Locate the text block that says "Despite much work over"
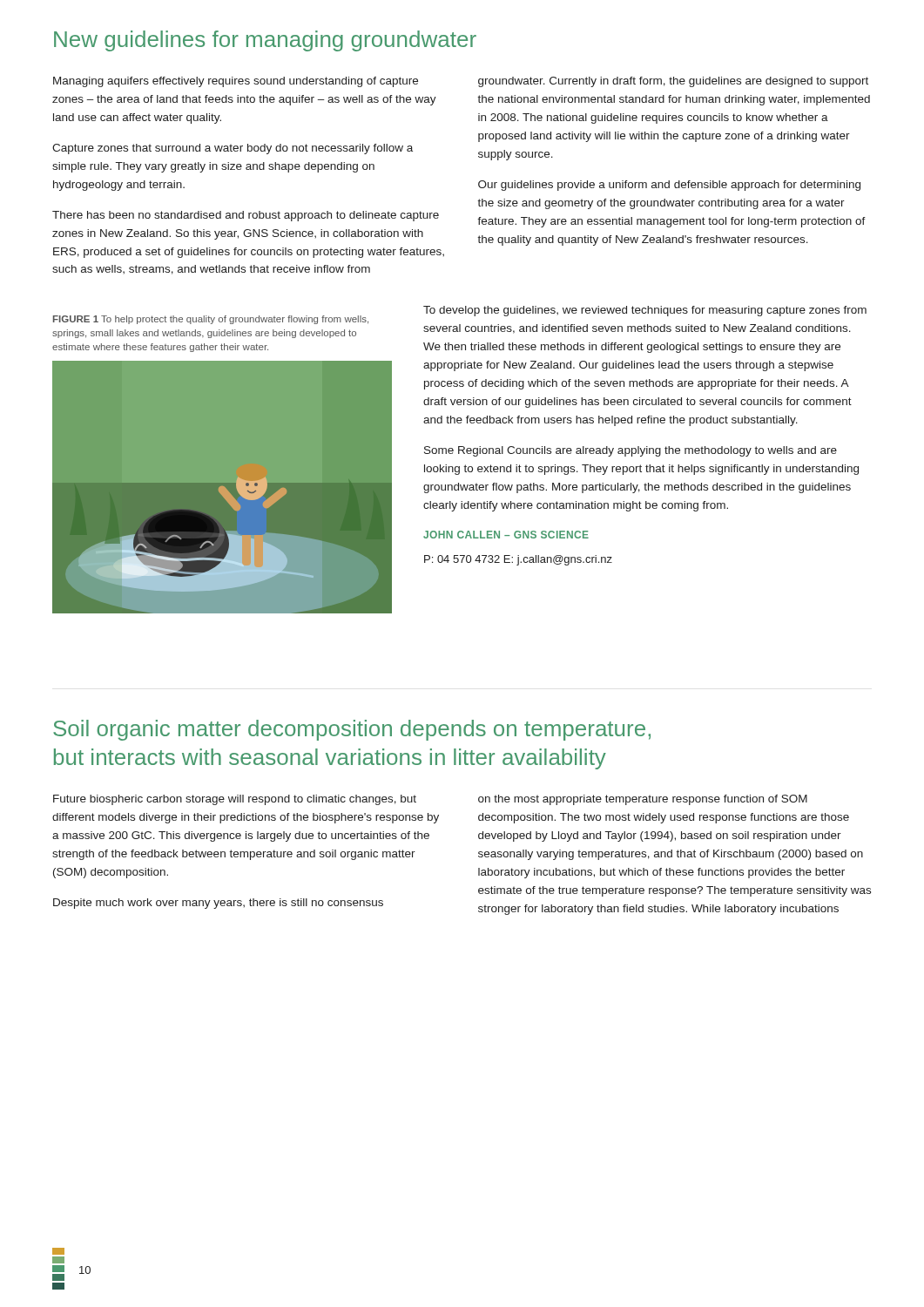 [249, 903]
